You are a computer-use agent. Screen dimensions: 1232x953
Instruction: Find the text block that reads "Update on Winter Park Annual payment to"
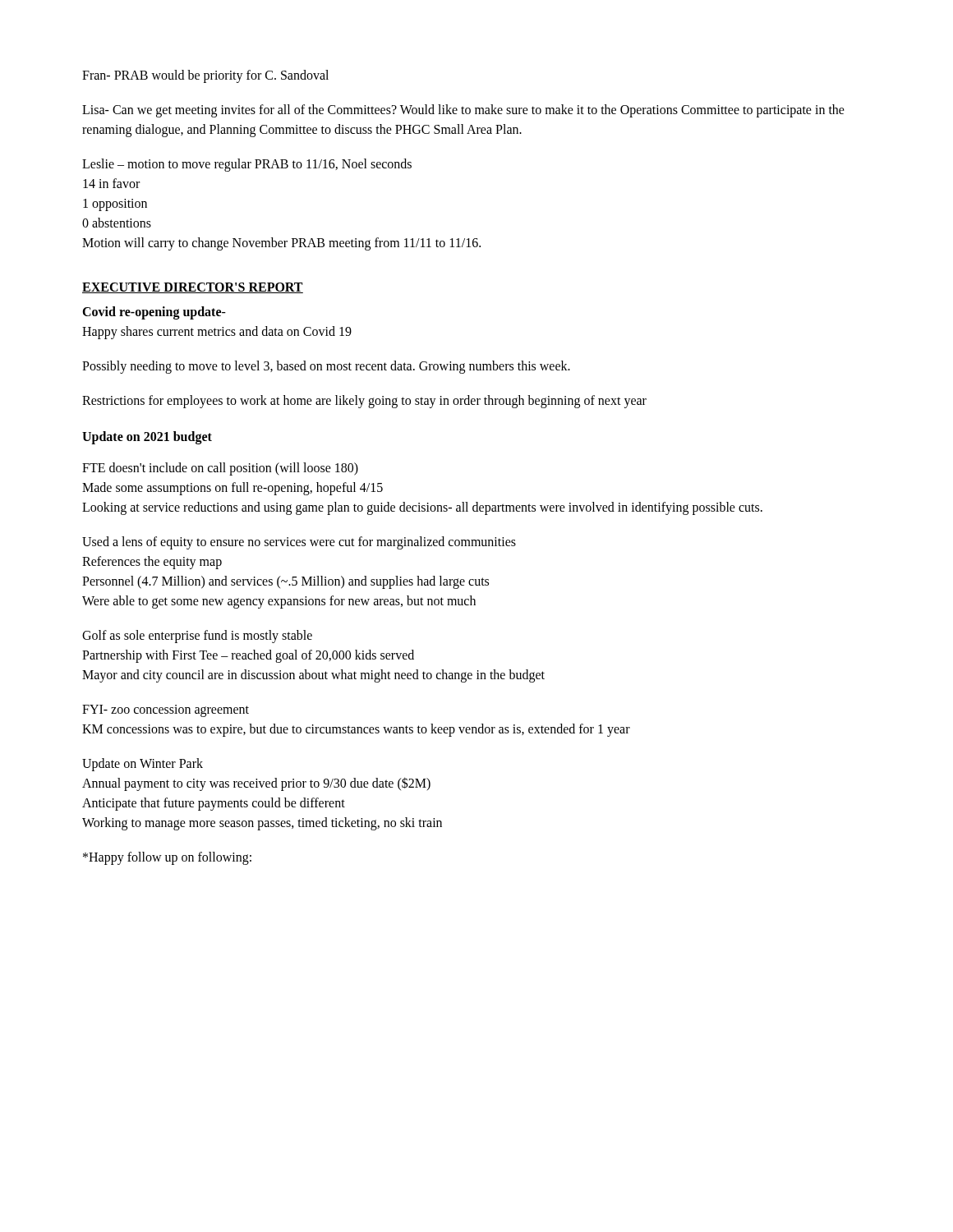(143, 765)
